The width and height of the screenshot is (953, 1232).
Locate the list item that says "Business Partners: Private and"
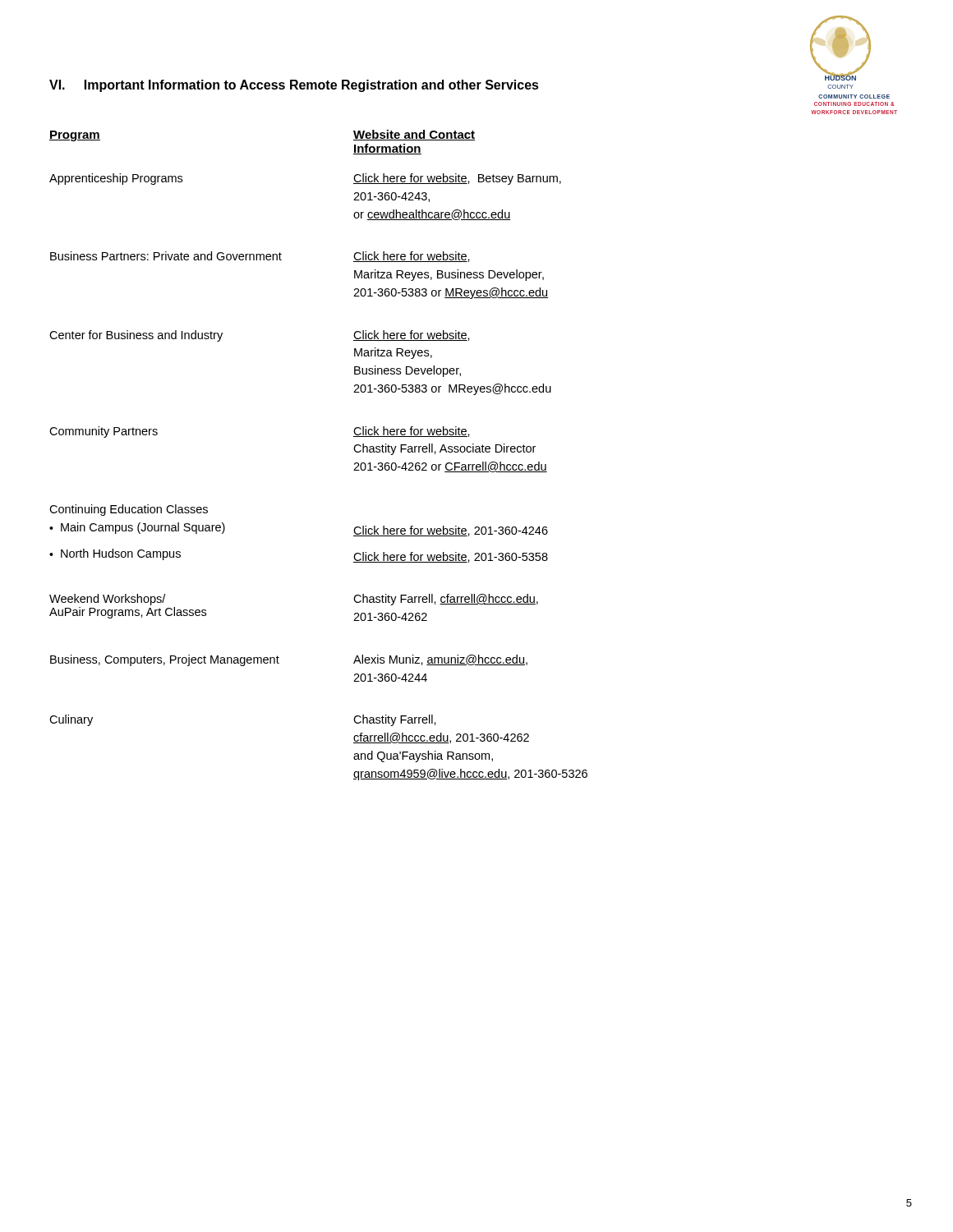485,275
